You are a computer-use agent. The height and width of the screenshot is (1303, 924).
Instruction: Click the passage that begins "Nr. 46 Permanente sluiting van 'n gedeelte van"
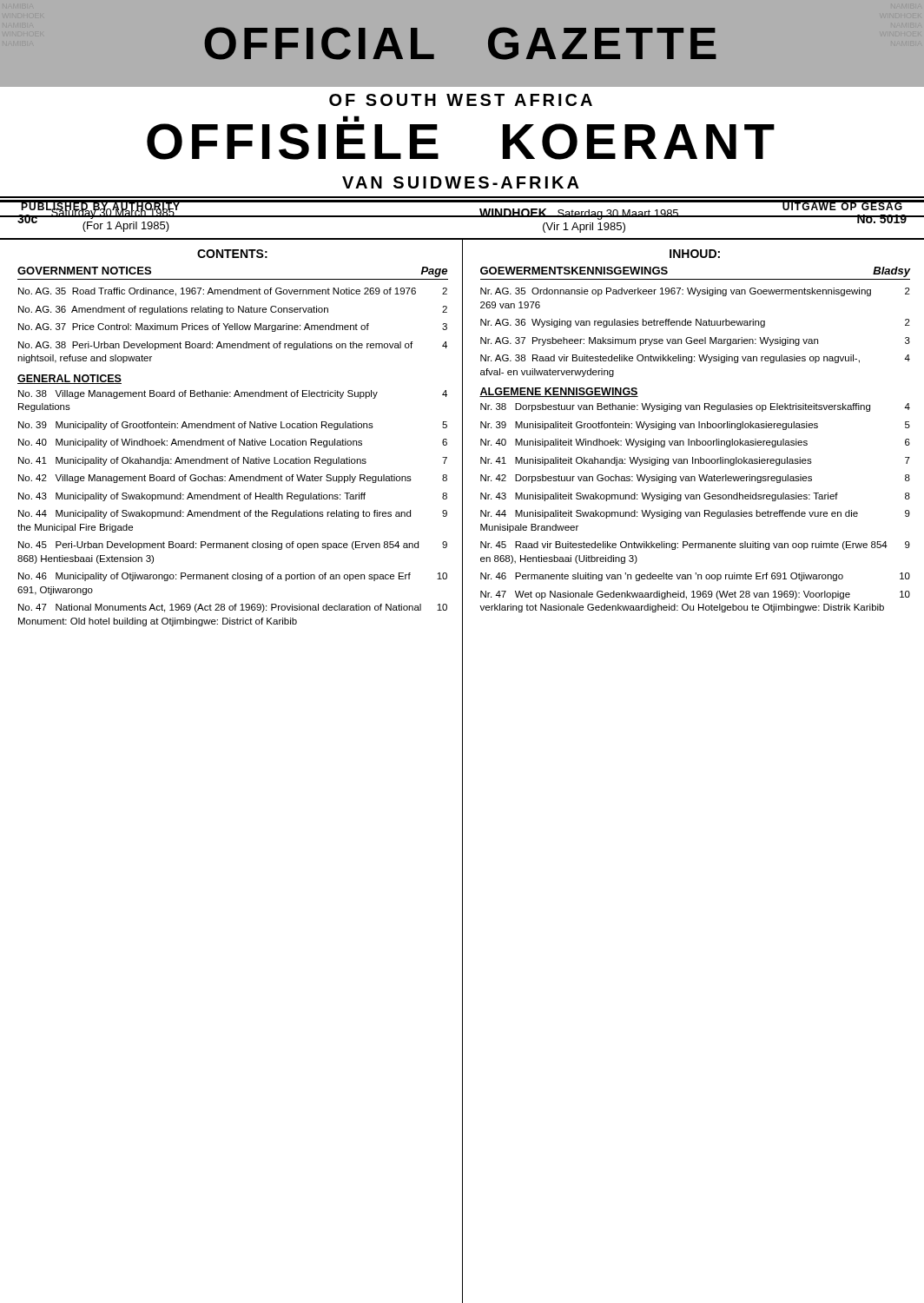coord(695,577)
